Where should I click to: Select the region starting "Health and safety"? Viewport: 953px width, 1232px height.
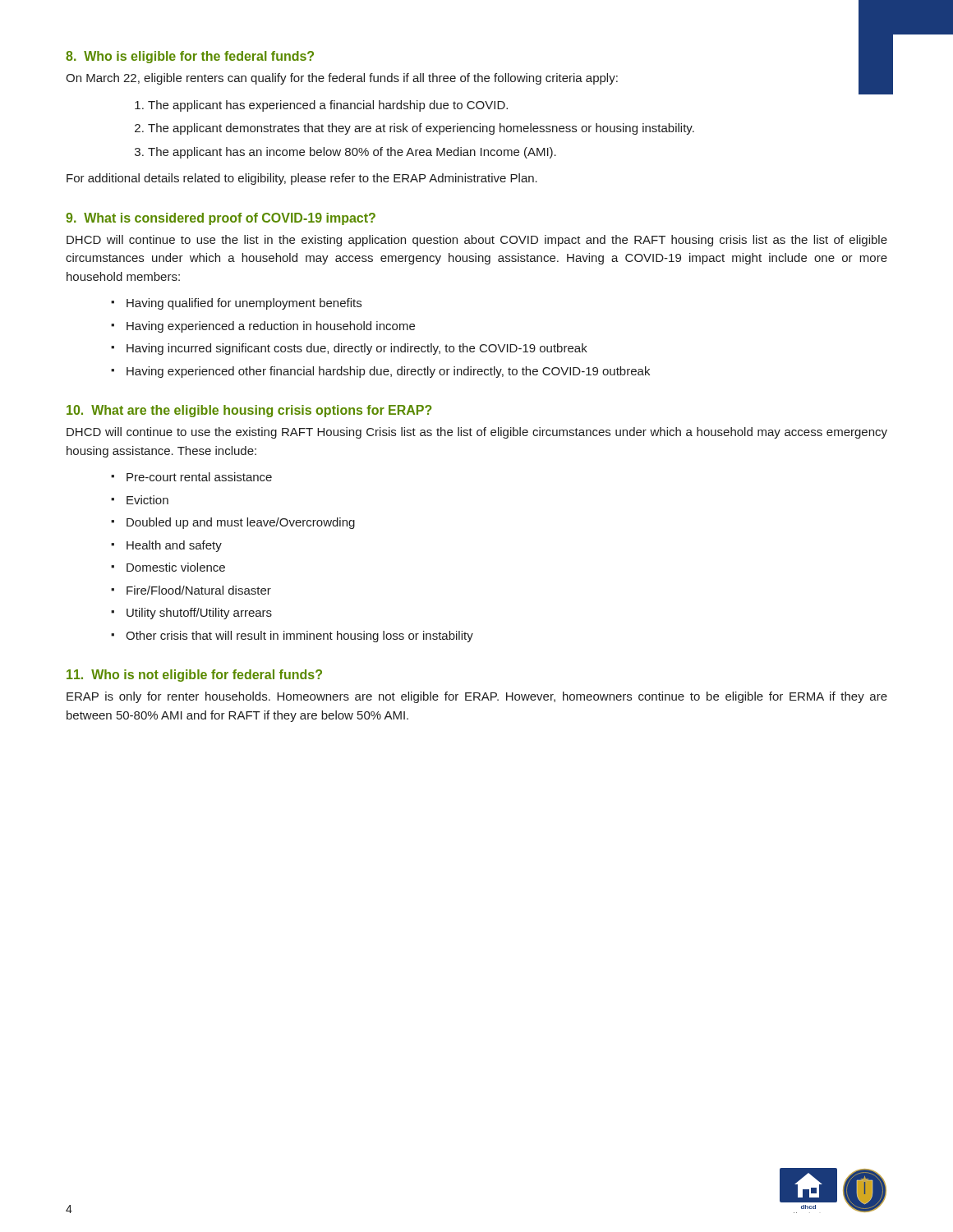(x=174, y=545)
